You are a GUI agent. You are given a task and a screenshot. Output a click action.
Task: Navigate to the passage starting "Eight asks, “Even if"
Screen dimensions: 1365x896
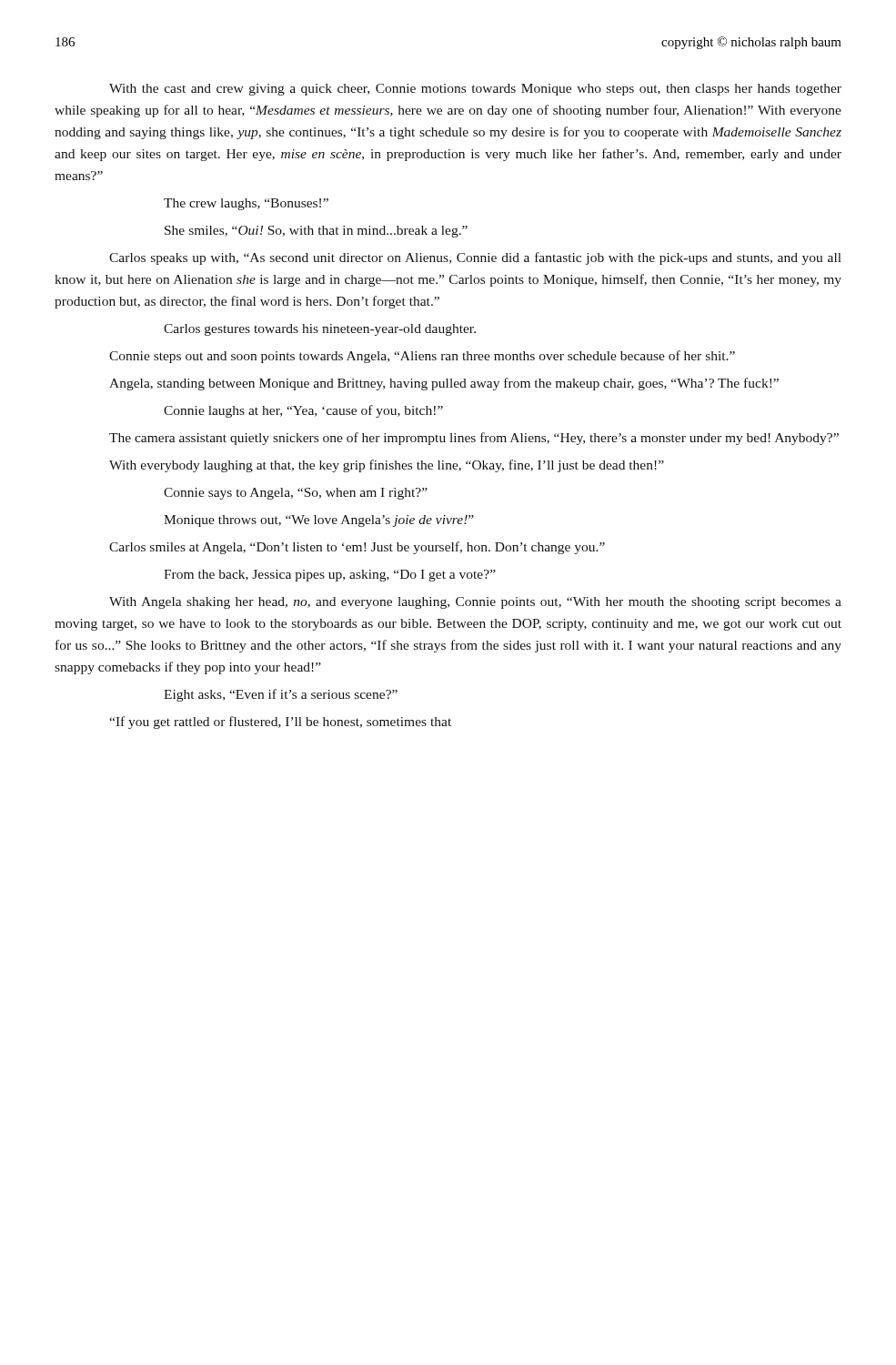point(281,695)
